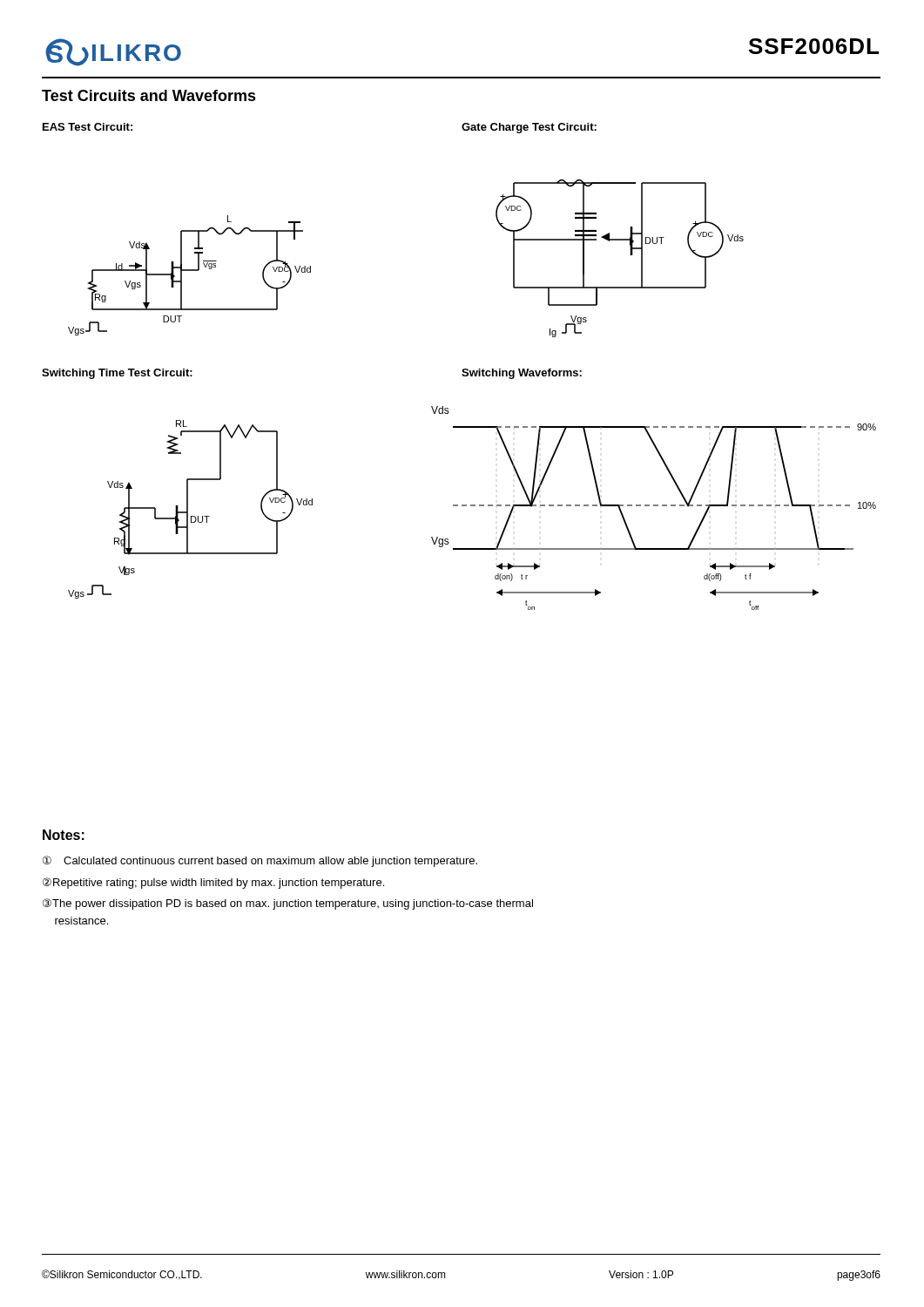
Task: Where does it say "Switching Waveforms:"?
Action: pos(522,372)
